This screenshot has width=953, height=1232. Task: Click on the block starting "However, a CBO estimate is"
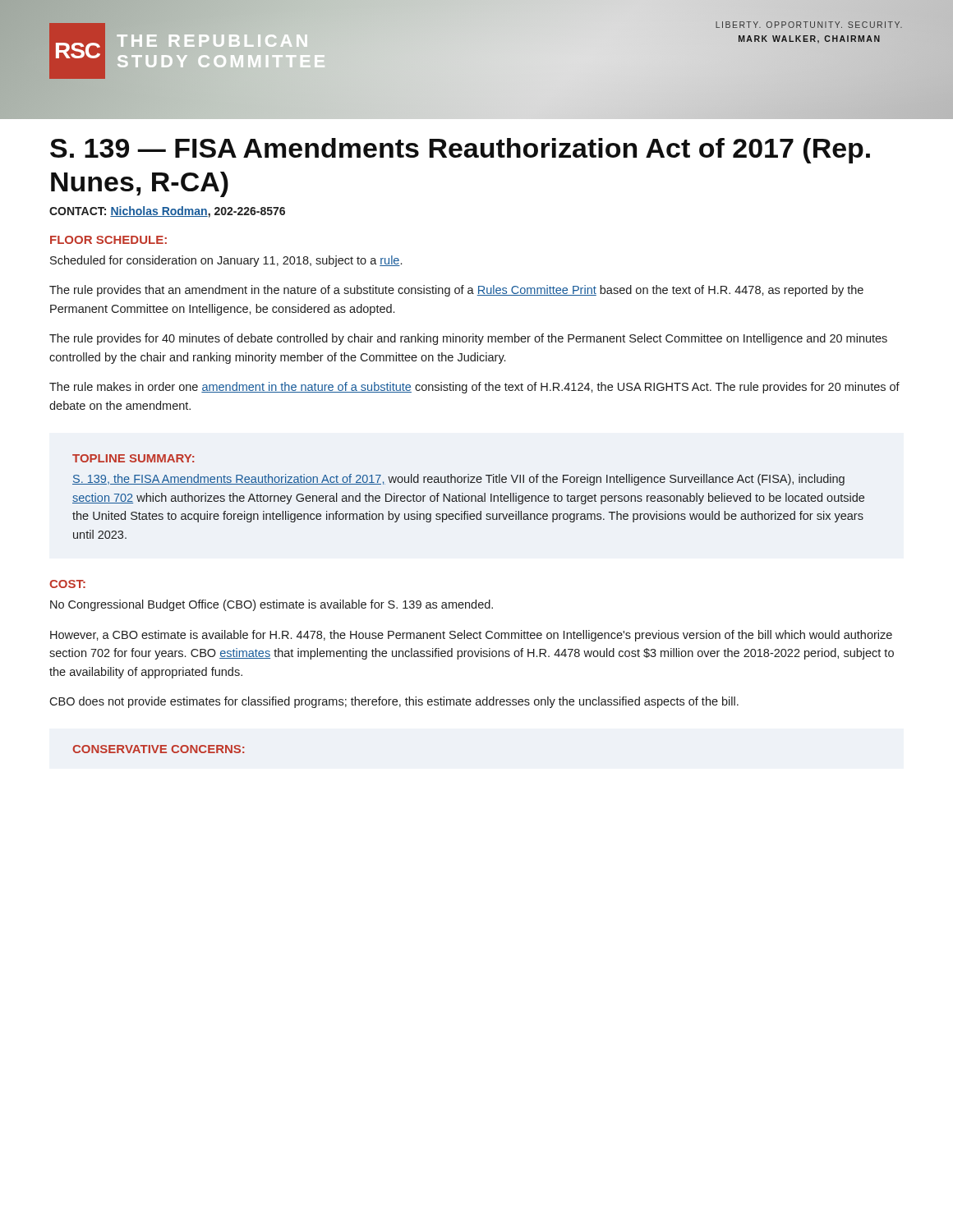tap(472, 653)
